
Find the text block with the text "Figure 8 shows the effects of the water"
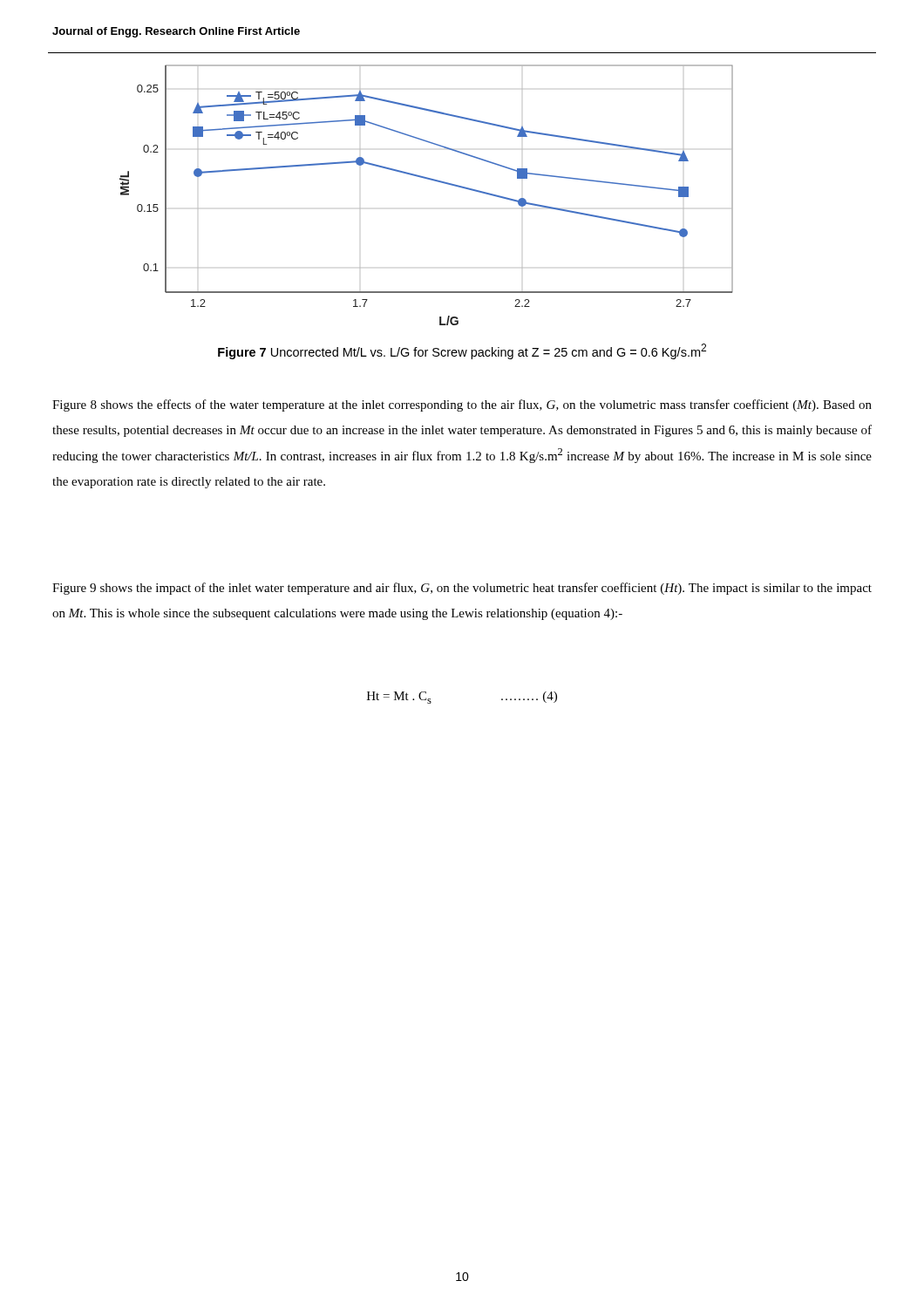462,443
